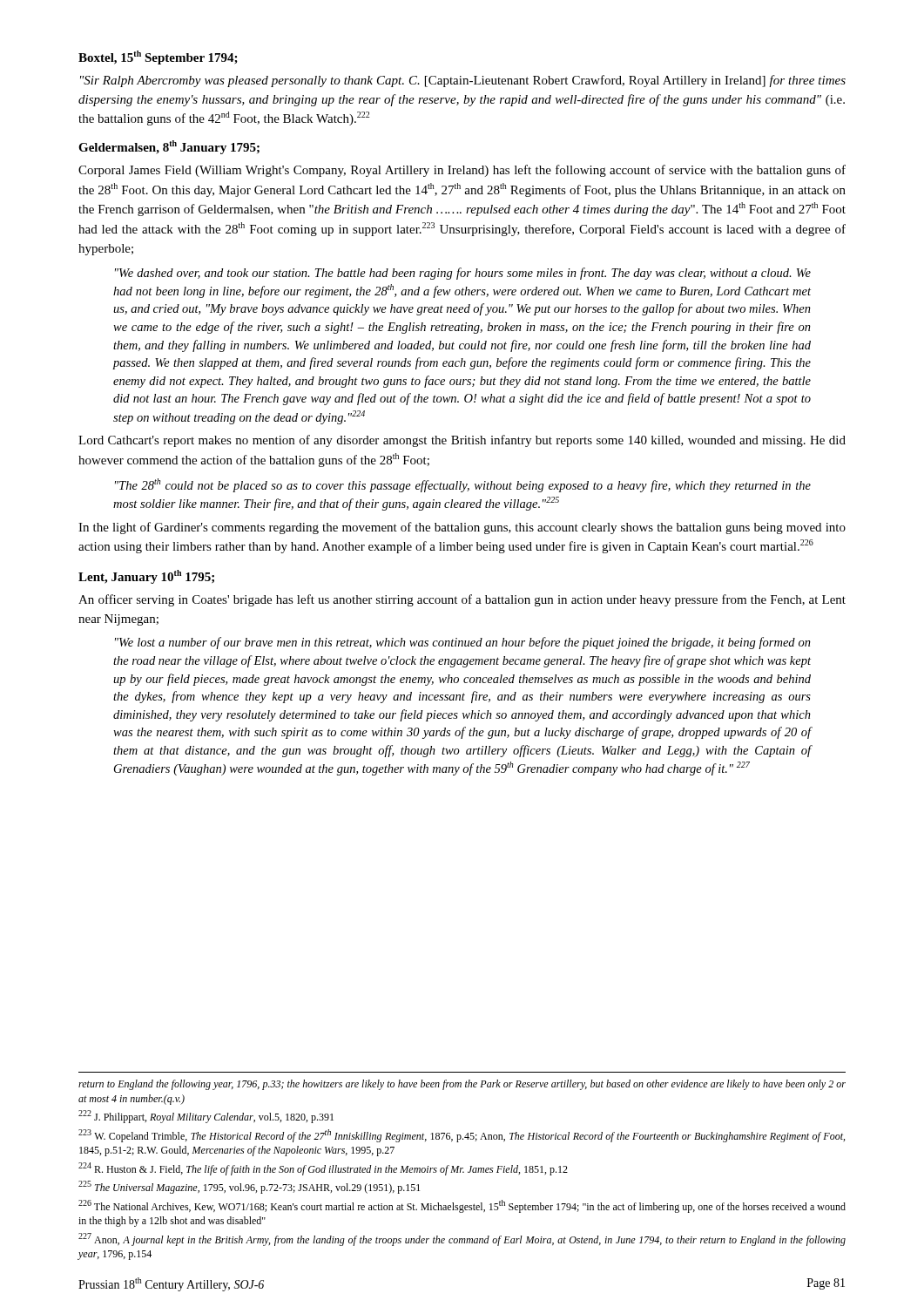Viewport: 924px width, 1307px height.
Task: Select the footnote containing "return to England the"
Action: pyautogui.click(x=462, y=1091)
